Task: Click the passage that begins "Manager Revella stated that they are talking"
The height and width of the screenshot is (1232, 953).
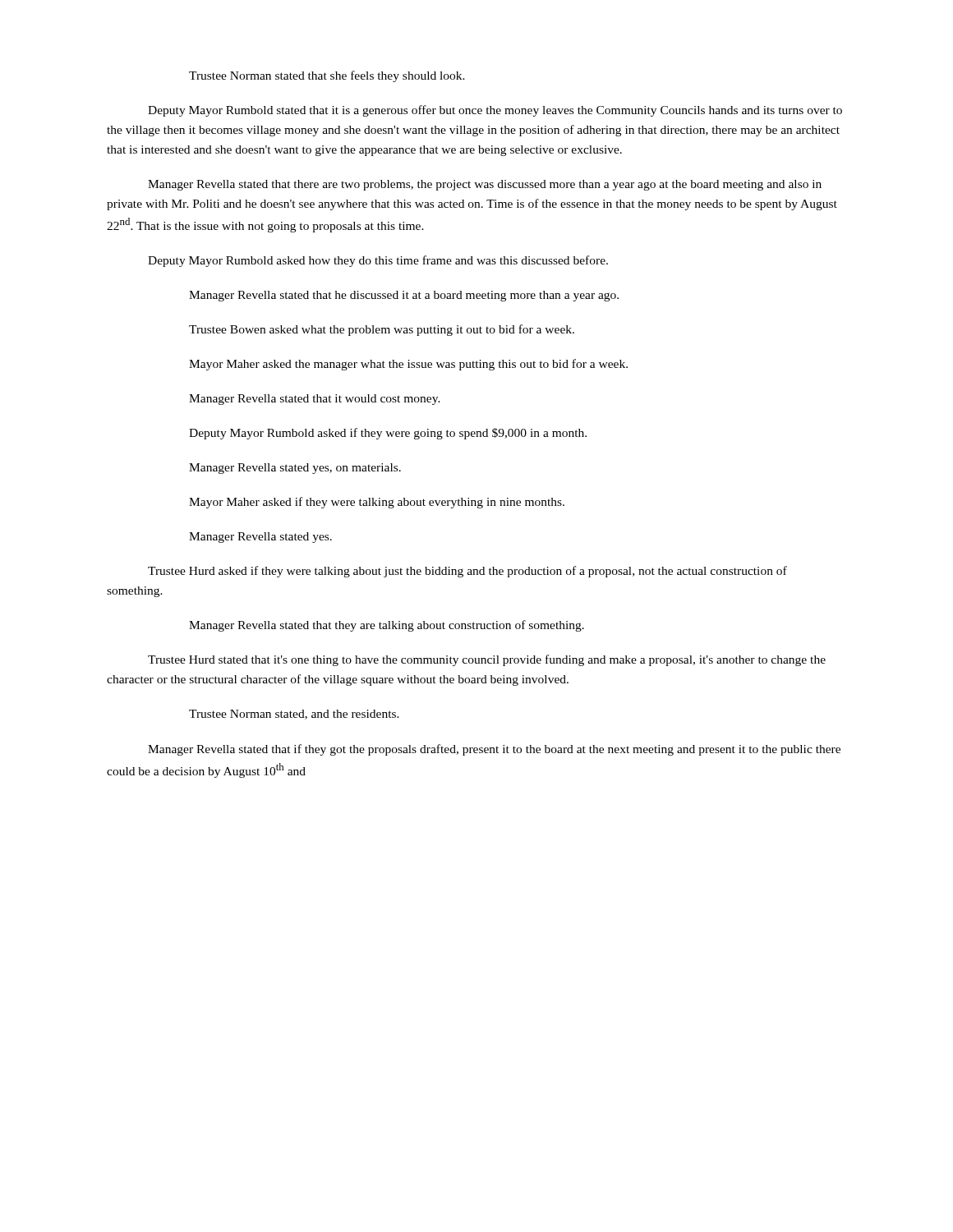Action: click(x=387, y=625)
